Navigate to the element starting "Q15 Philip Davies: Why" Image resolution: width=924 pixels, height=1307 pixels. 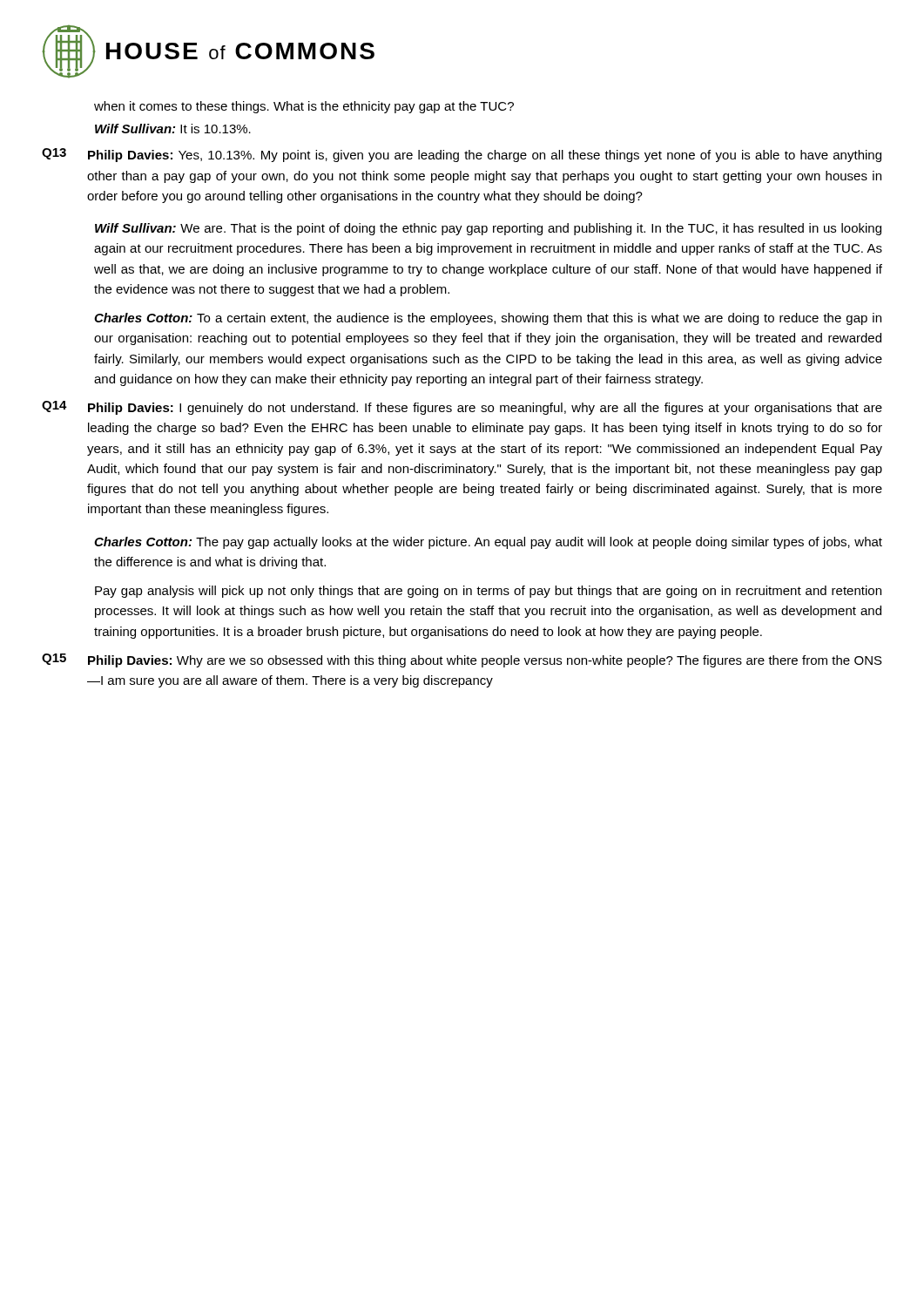[x=462, y=670]
